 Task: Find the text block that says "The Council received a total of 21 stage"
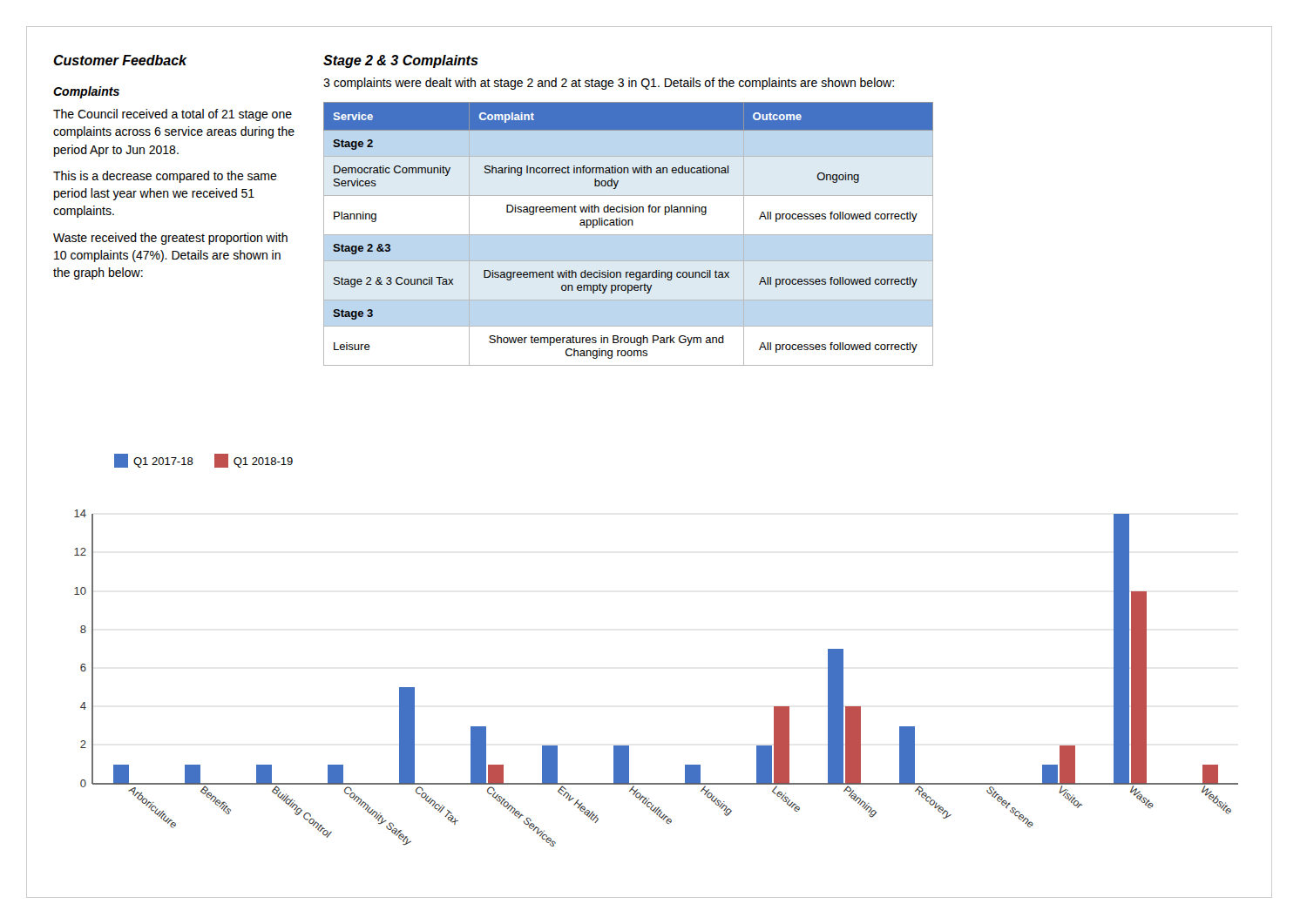[x=174, y=132]
